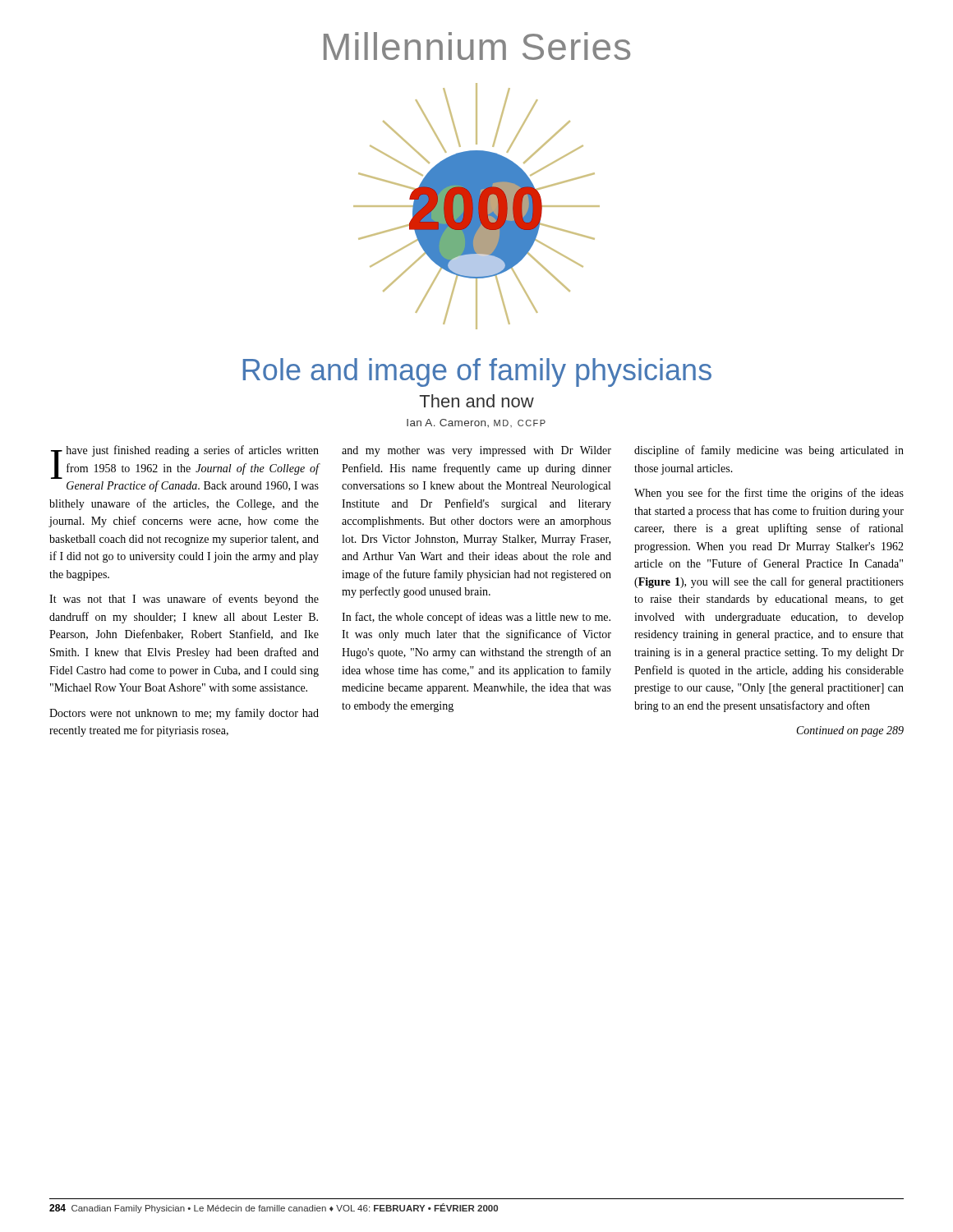Image resolution: width=953 pixels, height=1232 pixels.
Task: Locate the text "Millennium Series"
Action: (x=476, y=47)
